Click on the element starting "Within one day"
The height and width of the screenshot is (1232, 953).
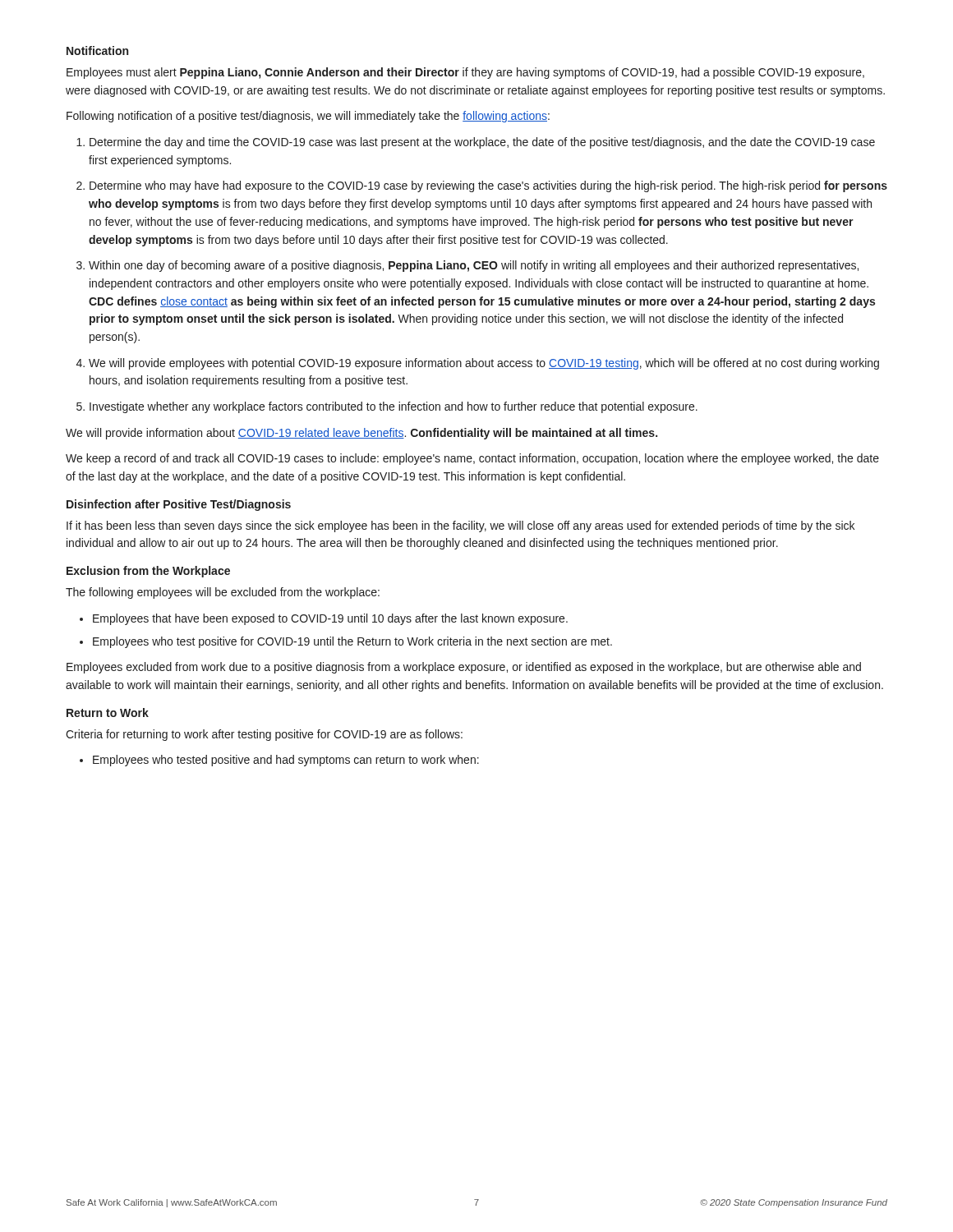[482, 301]
